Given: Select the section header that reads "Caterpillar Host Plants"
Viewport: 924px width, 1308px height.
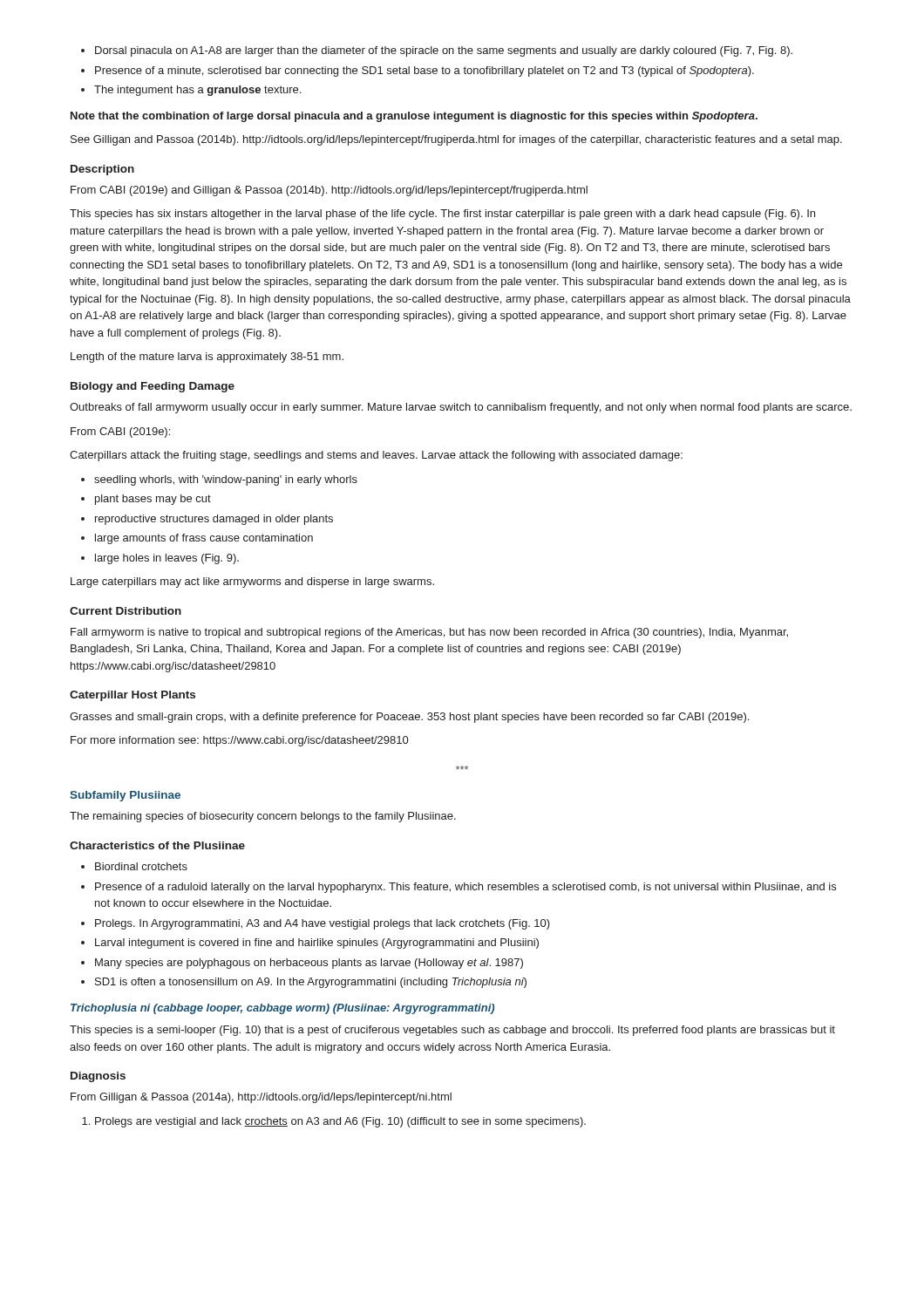Looking at the screenshot, I should click(132, 696).
